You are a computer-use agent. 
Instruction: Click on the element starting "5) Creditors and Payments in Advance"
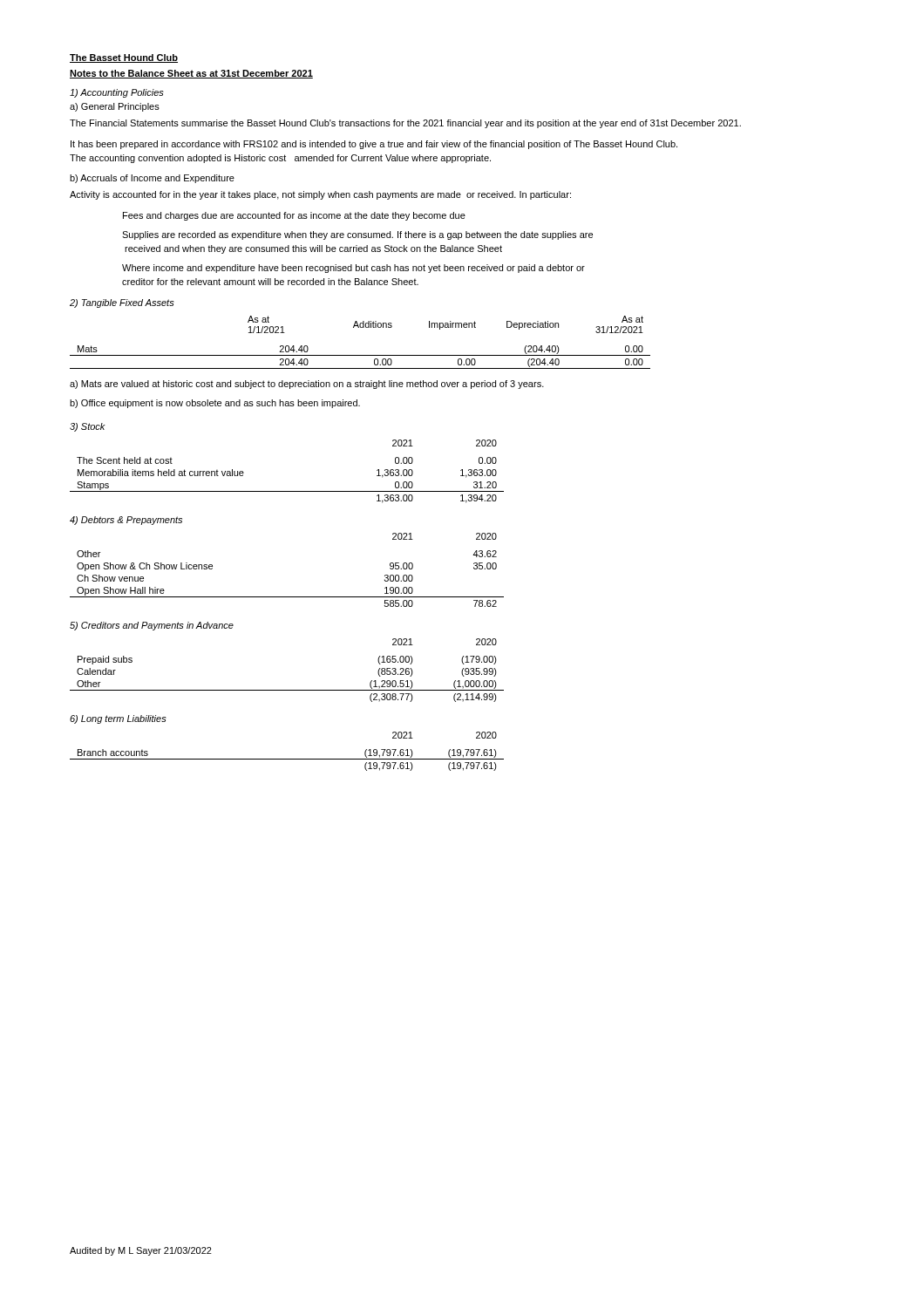click(x=152, y=625)
